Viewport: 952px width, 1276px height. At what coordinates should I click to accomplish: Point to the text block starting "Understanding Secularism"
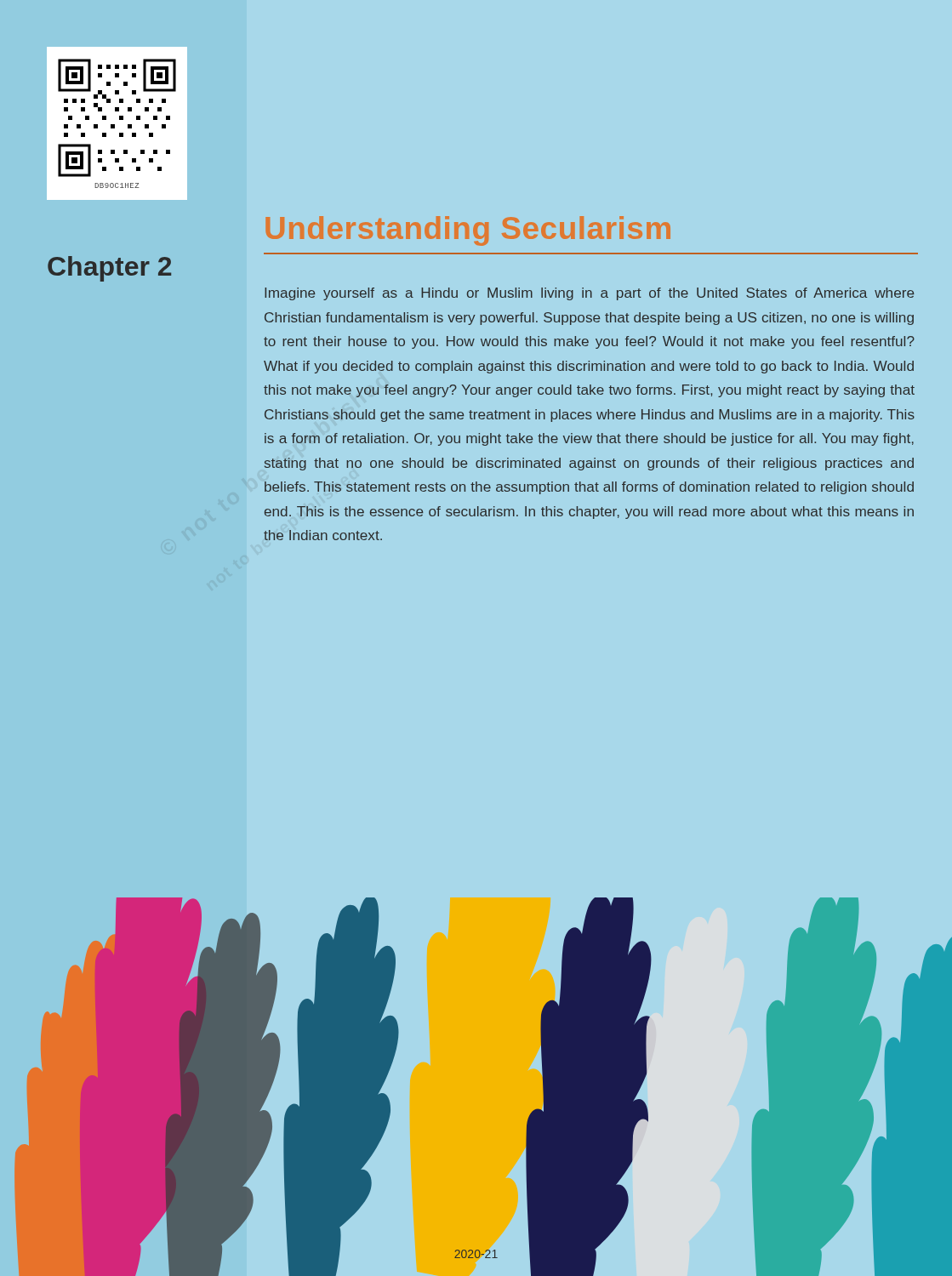[x=591, y=233]
